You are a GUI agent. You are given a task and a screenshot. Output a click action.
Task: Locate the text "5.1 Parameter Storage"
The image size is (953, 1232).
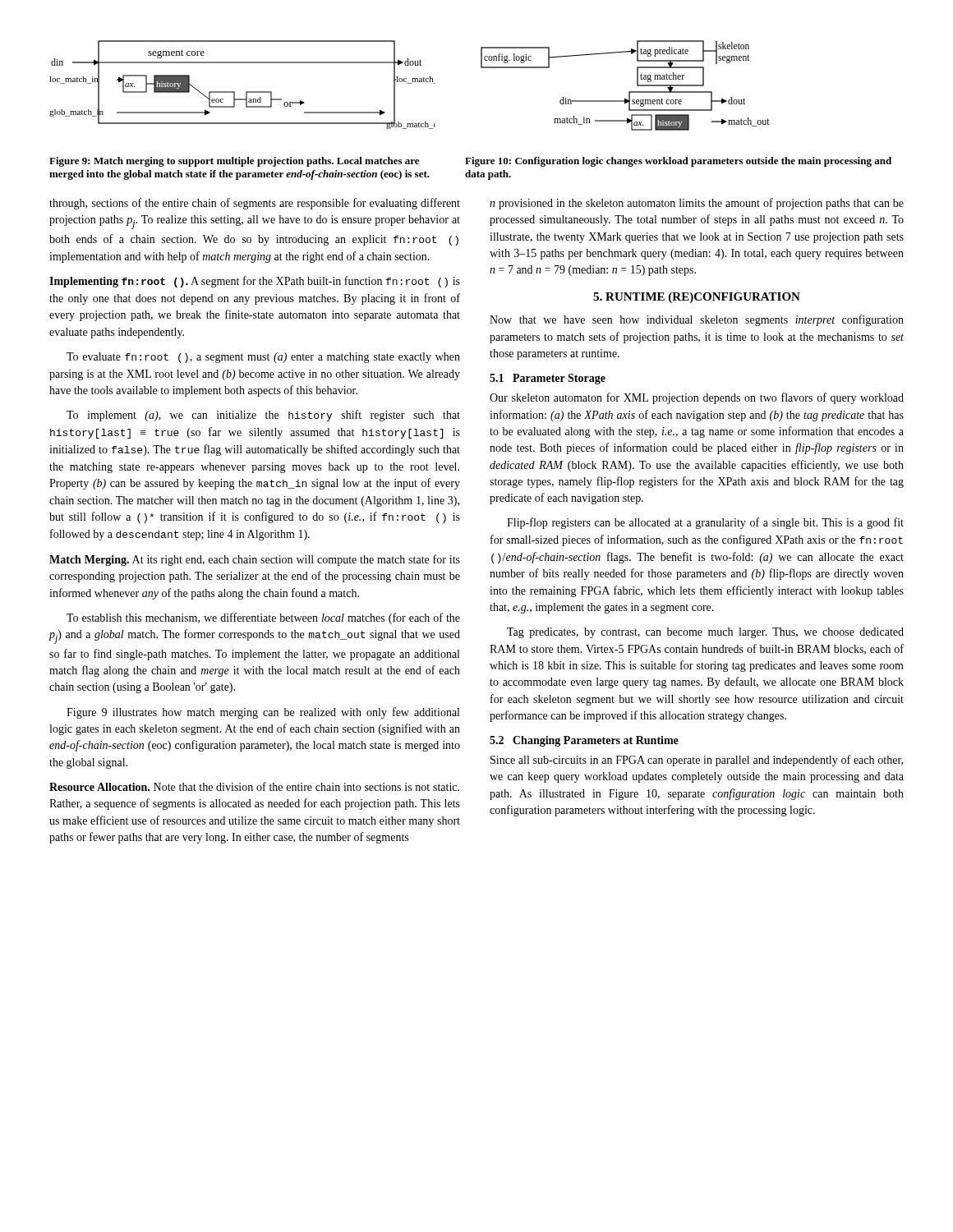pos(547,378)
